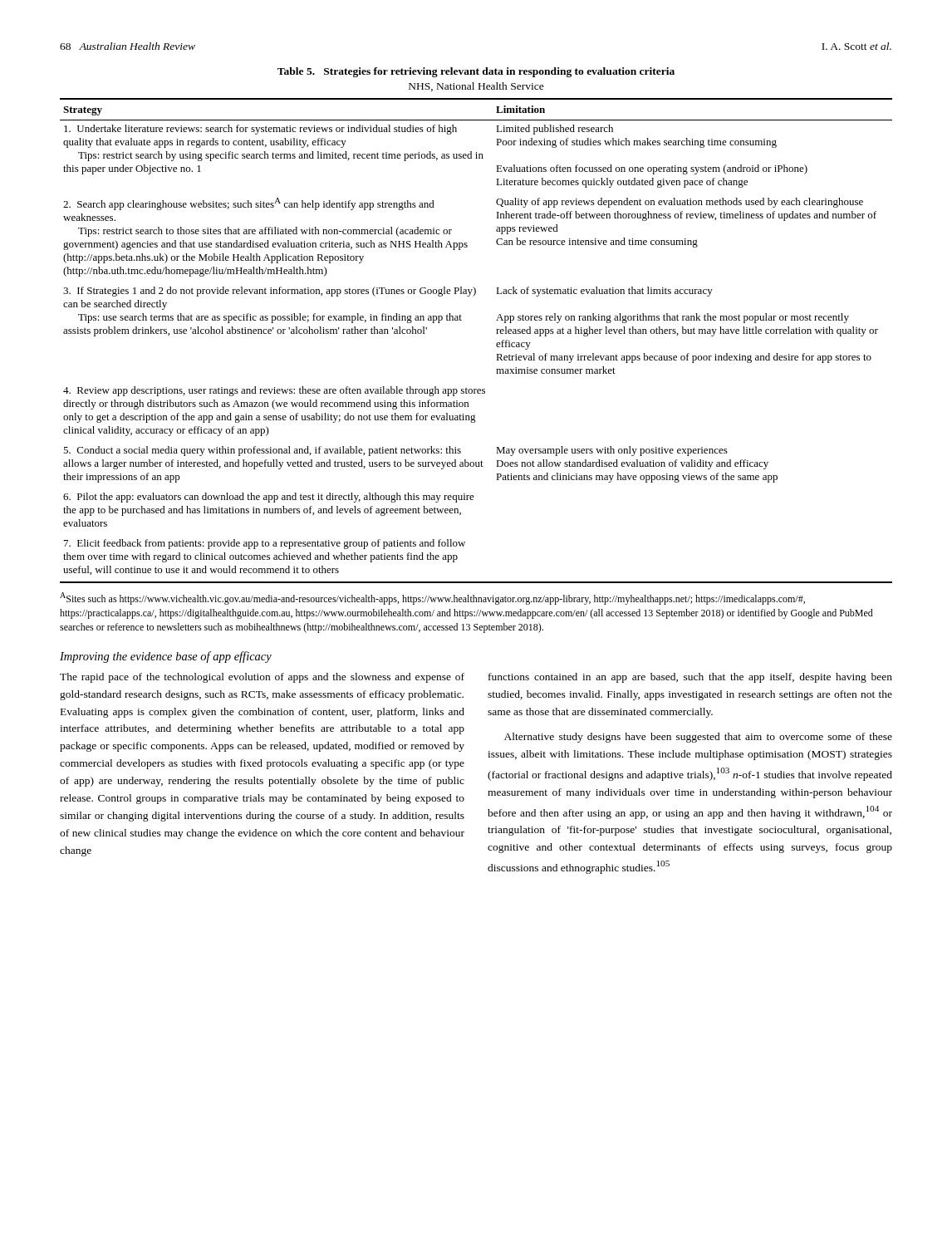Select the table that reads "Lack of systematic evaluation that"
The height and width of the screenshot is (1246, 952).
point(476,341)
